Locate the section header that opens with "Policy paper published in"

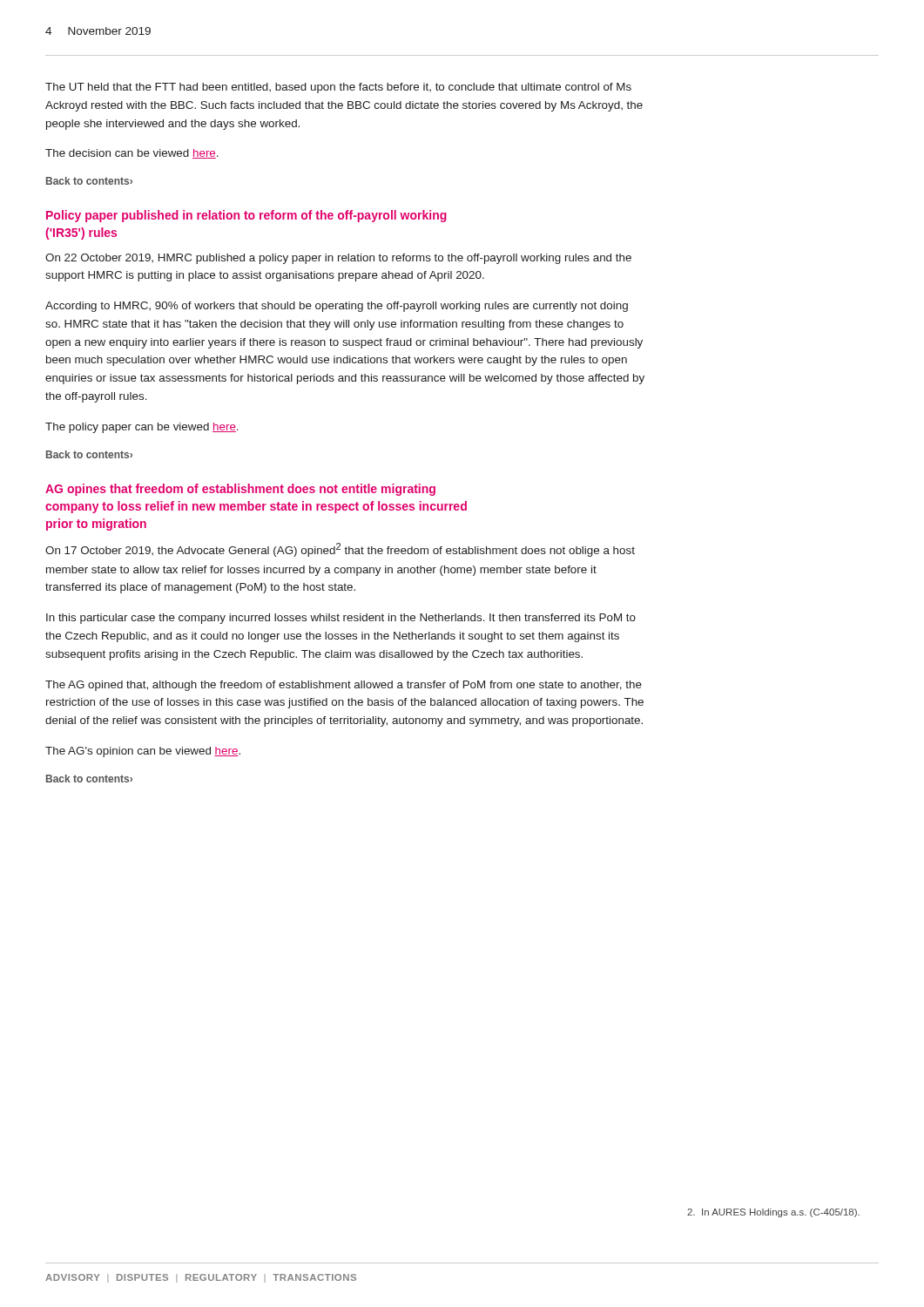coord(246,224)
